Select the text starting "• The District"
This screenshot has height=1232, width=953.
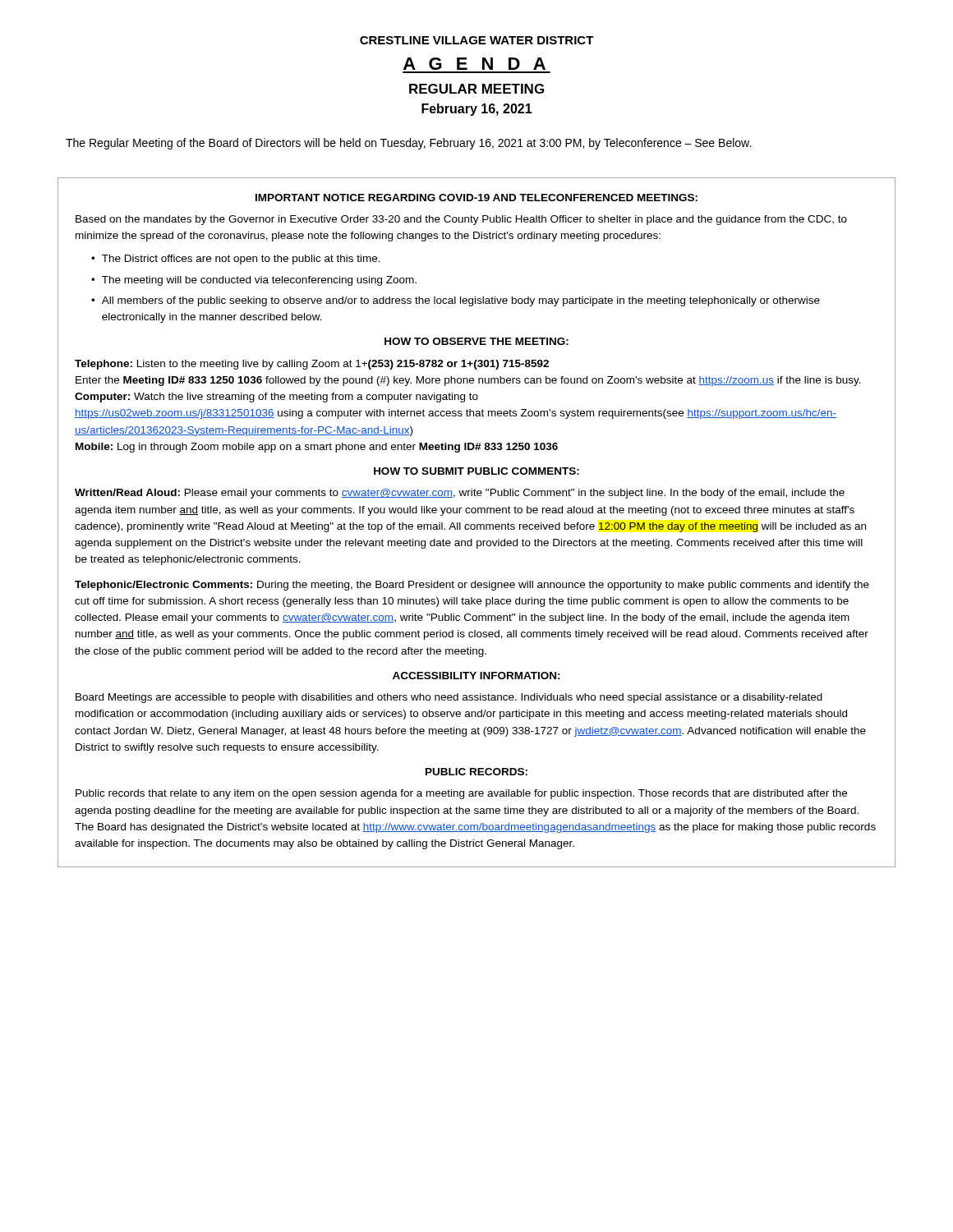pyautogui.click(x=236, y=259)
